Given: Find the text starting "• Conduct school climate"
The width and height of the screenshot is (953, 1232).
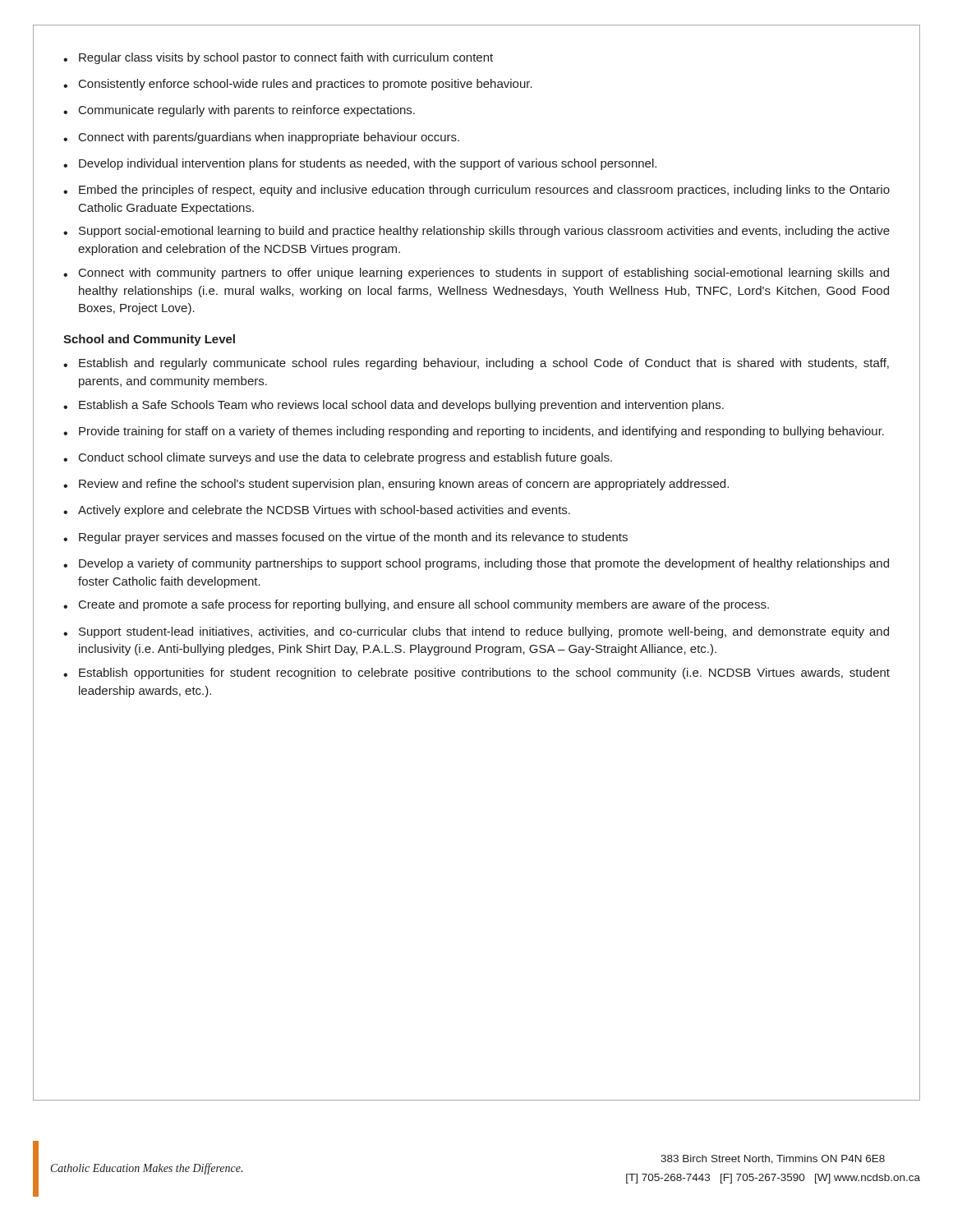Looking at the screenshot, I should (x=476, y=459).
